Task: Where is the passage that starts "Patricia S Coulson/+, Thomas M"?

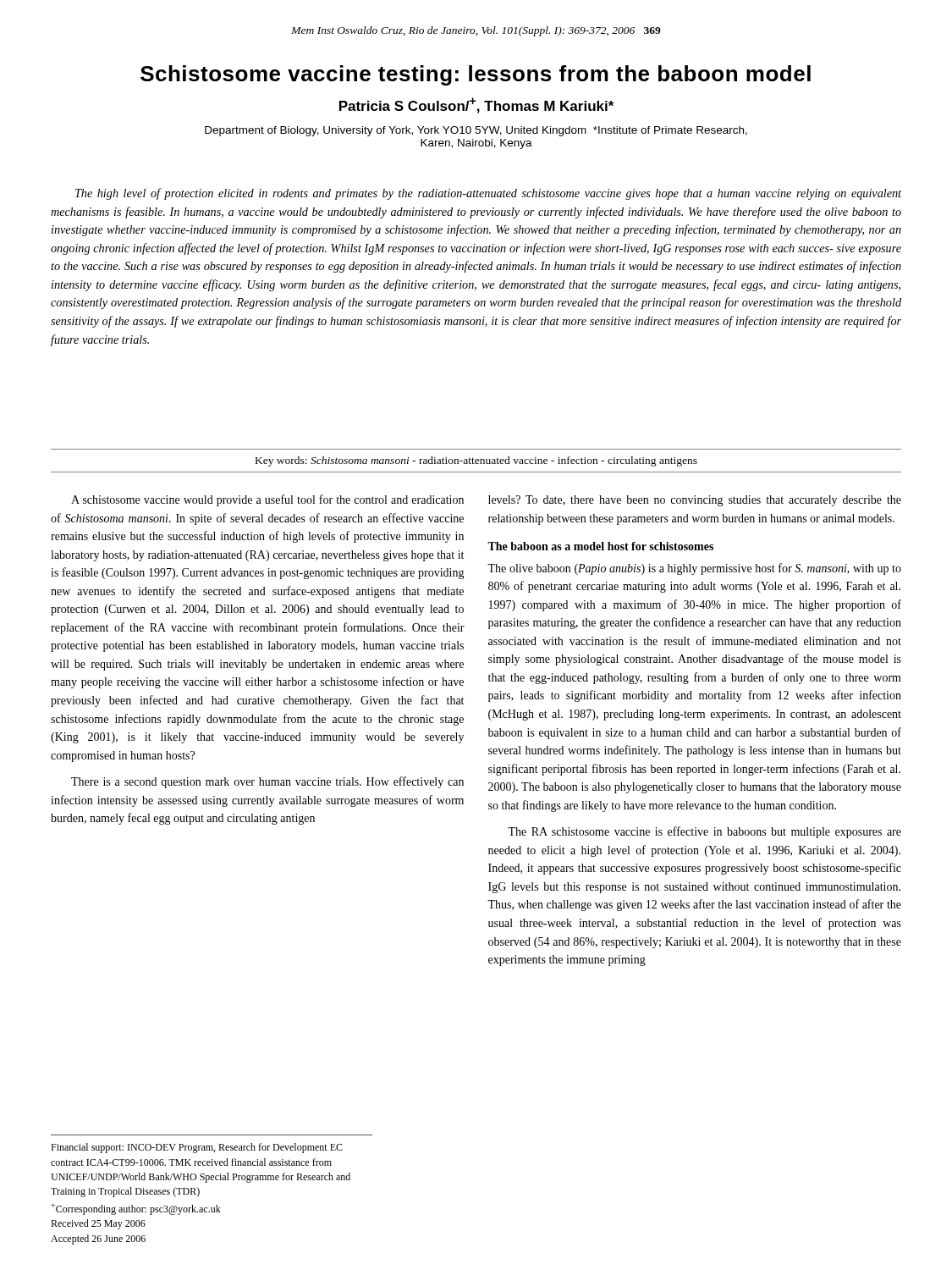Action: pyautogui.click(x=476, y=104)
